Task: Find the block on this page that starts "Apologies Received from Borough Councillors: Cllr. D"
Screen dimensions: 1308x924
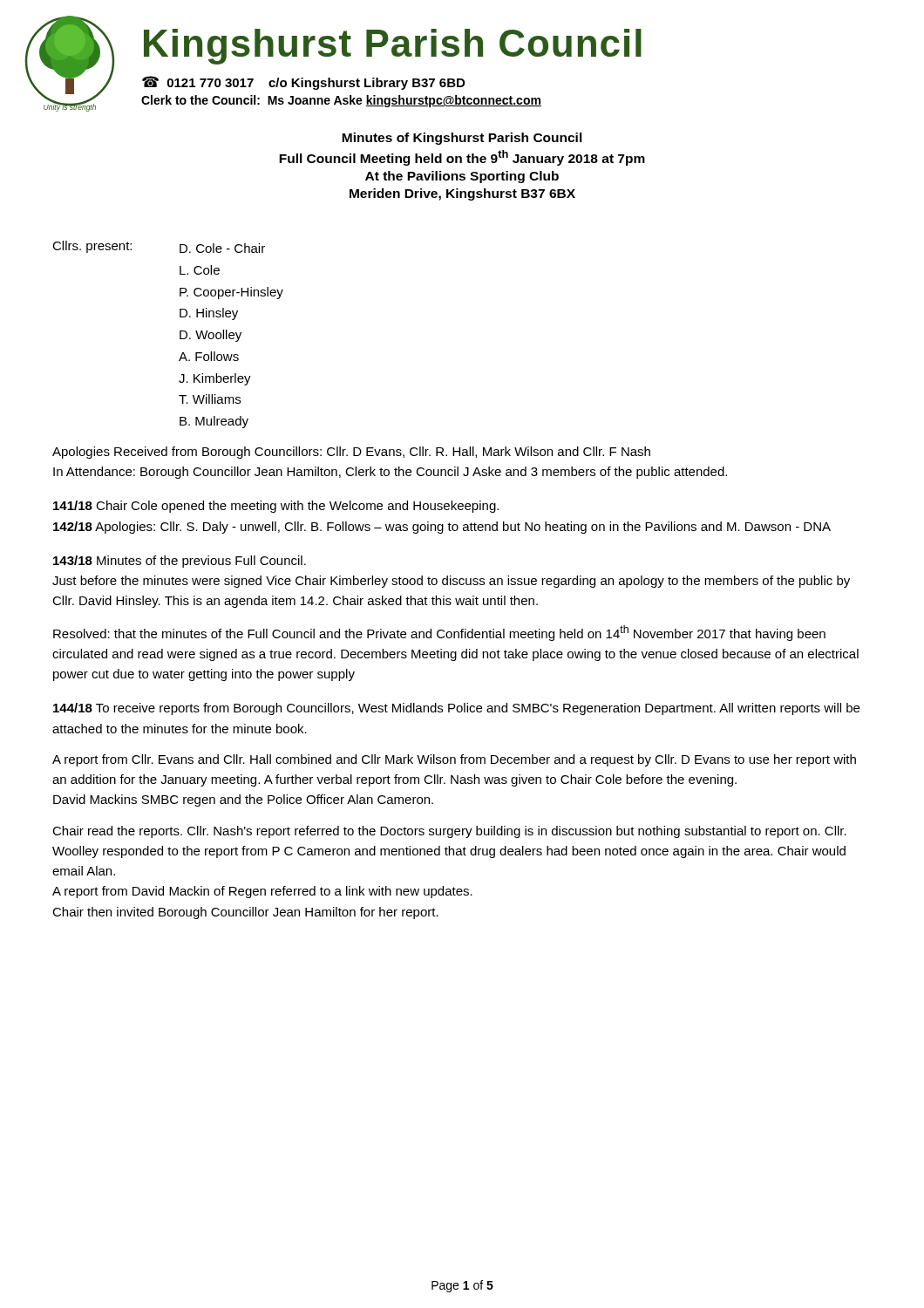Action: pyautogui.click(x=390, y=461)
